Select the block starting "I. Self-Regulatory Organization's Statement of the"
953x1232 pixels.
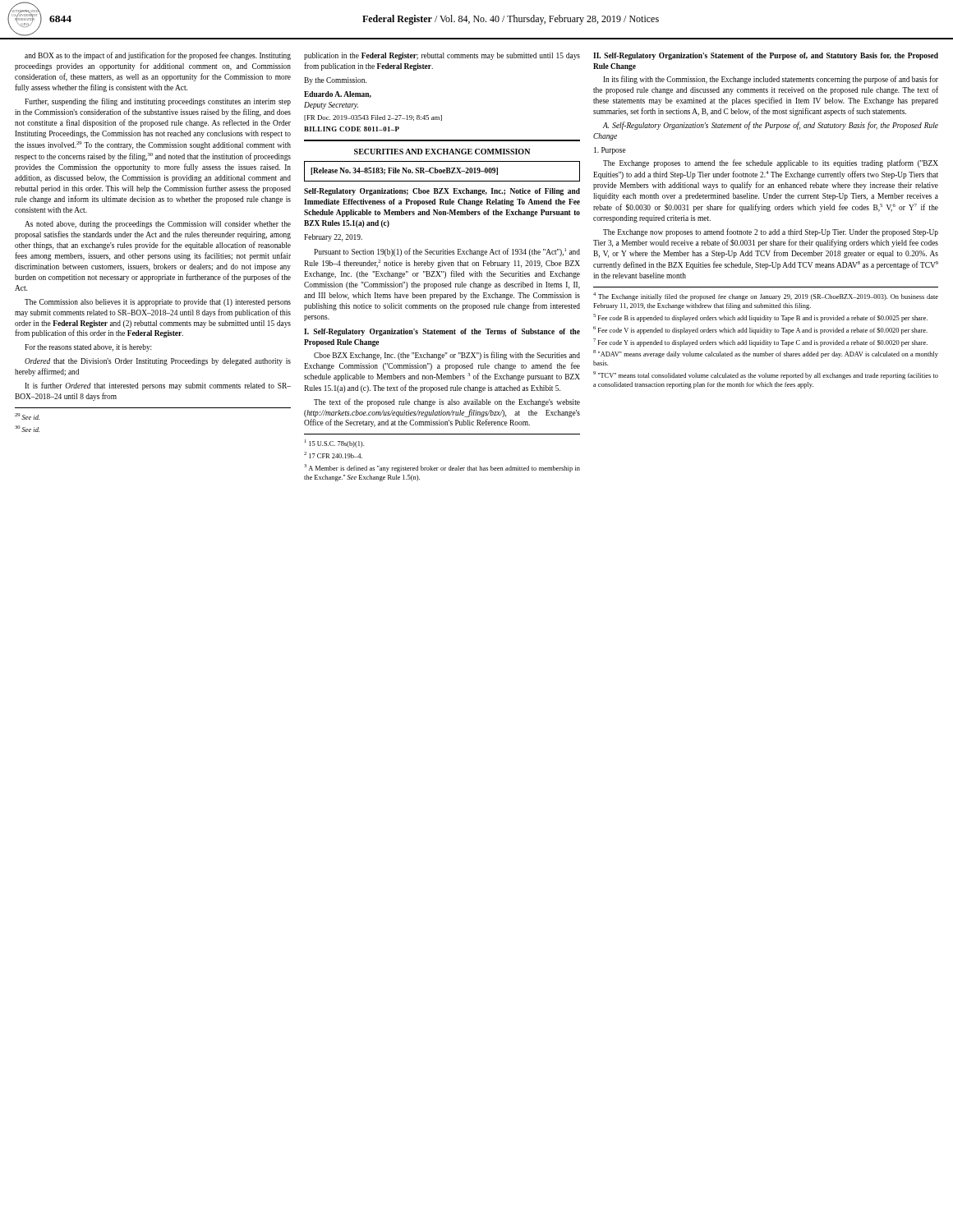[x=442, y=337]
